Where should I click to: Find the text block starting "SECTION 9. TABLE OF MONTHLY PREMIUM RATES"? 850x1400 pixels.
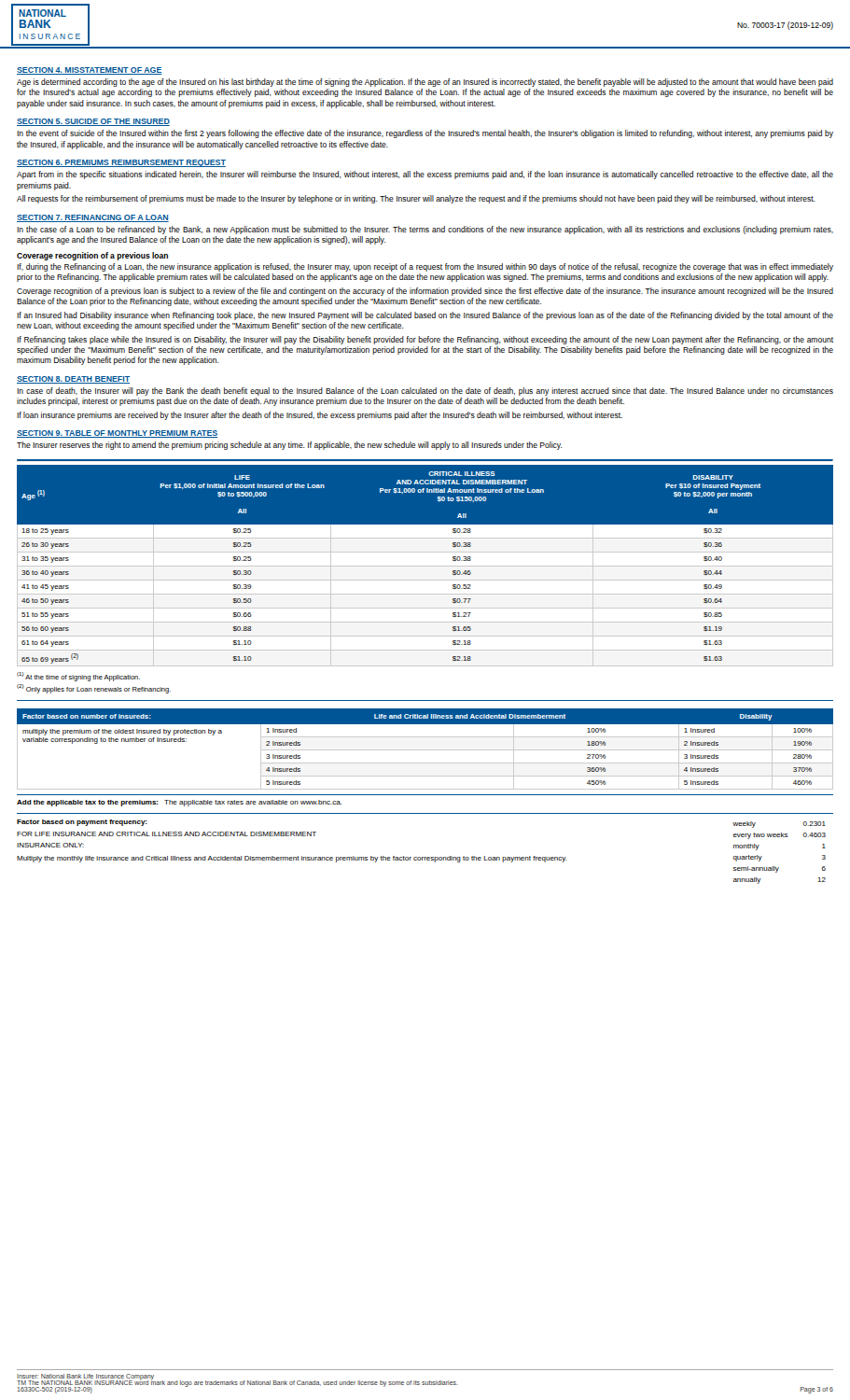pos(117,433)
